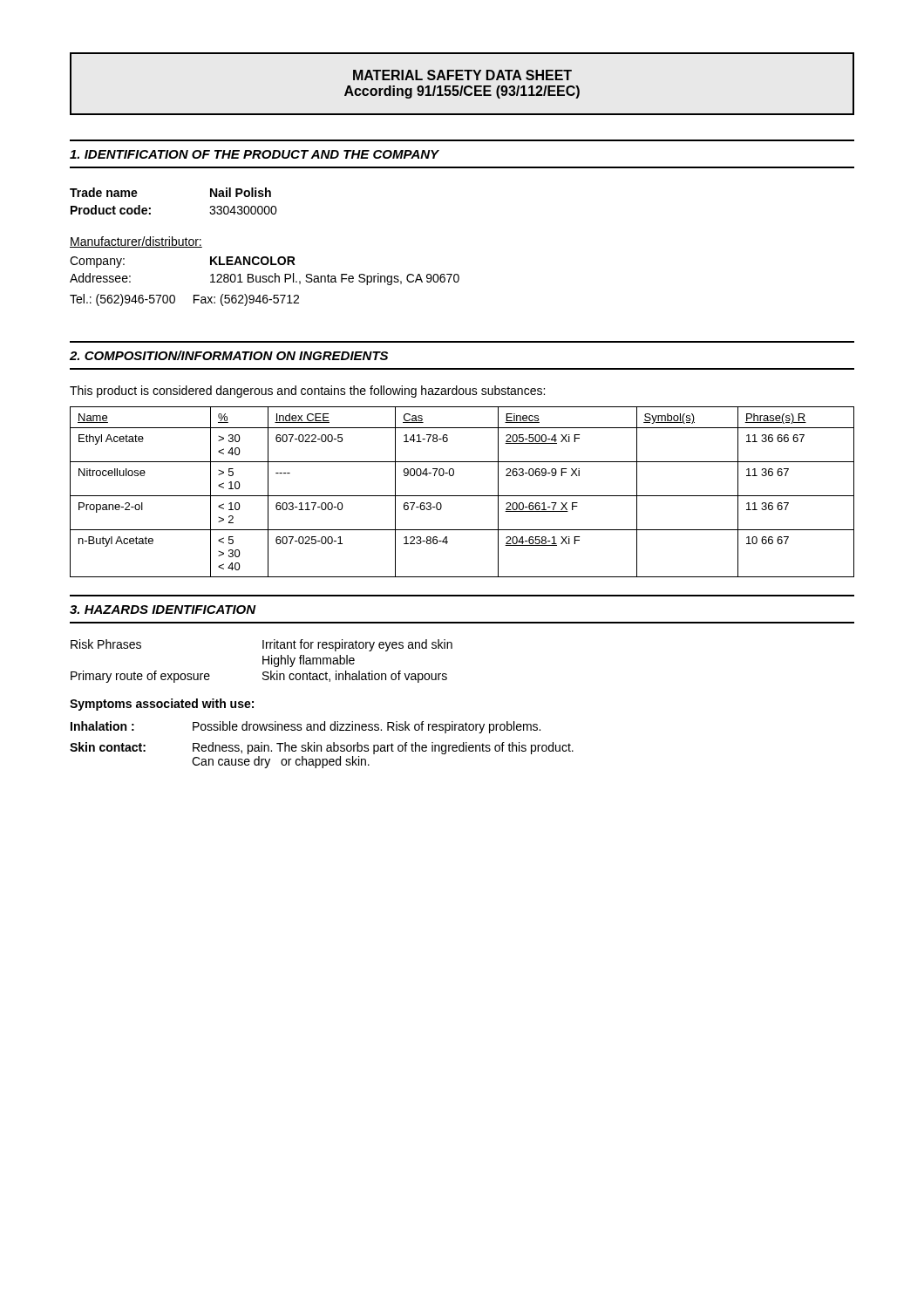Click on the section header that says "1. IDENTIFICATION OF THE PRODUCT AND THE"
The image size is (924, 1308).
254,154
